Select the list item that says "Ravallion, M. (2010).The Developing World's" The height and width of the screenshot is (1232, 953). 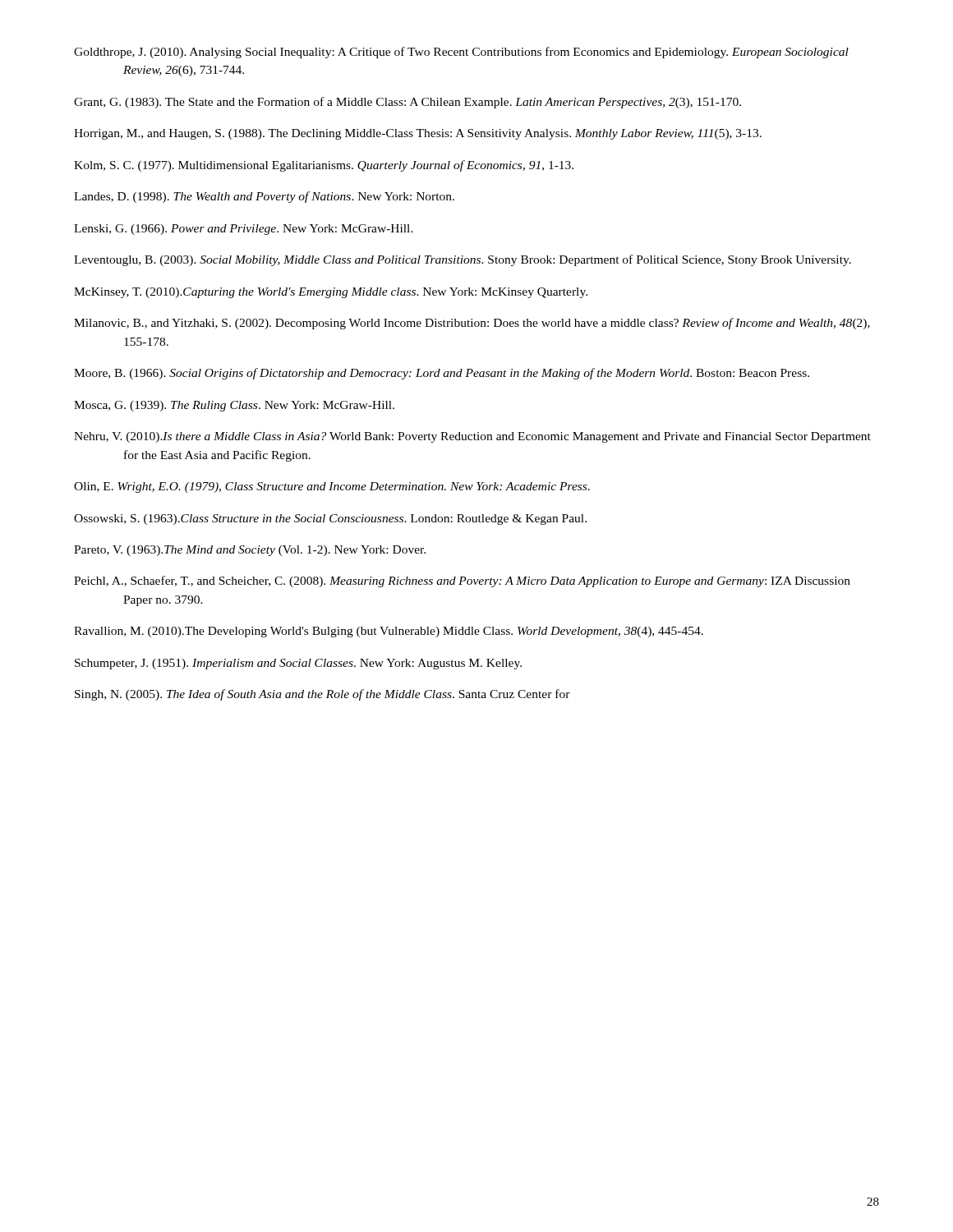(x=389, y=631)
